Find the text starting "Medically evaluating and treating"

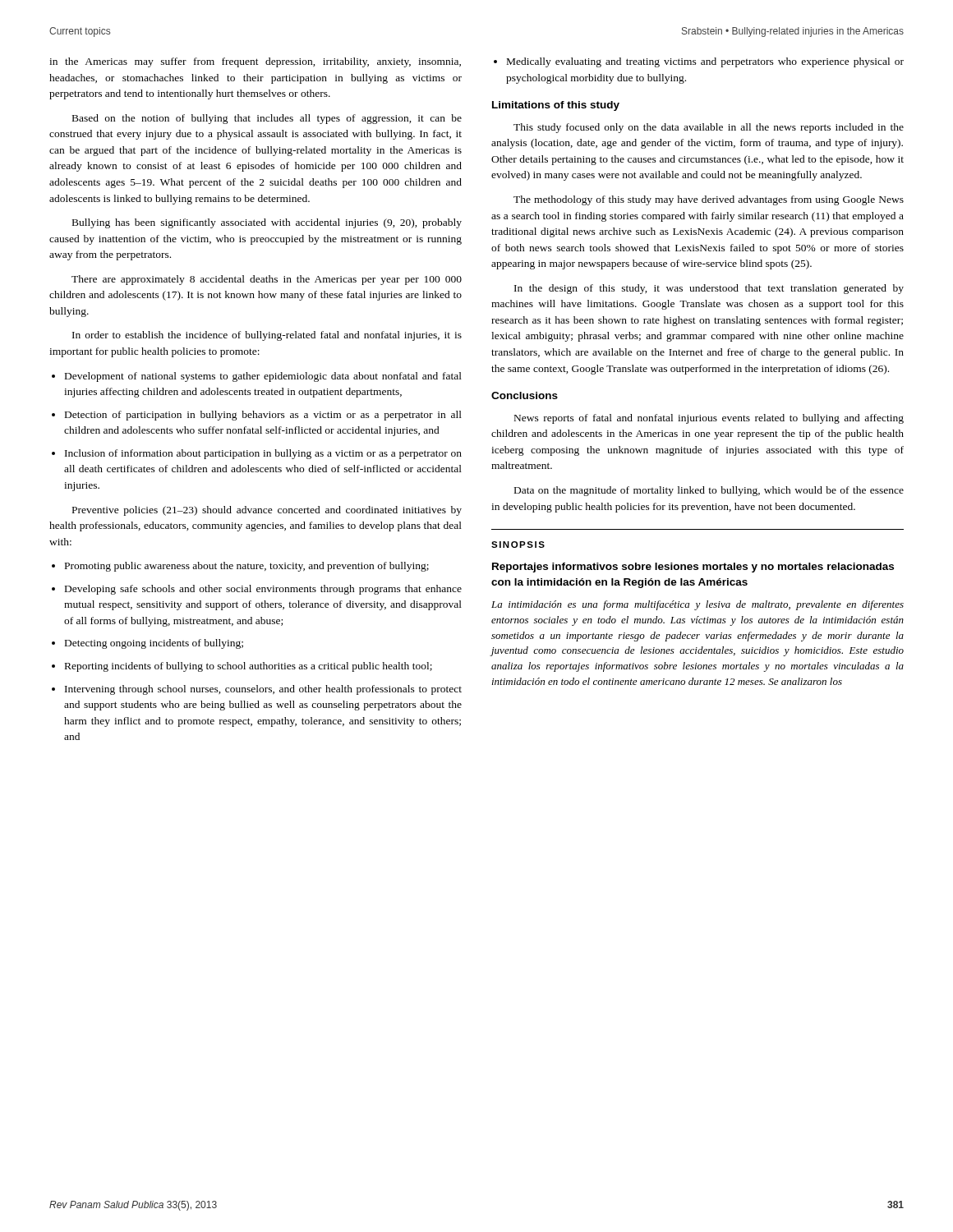coord(705,69)
